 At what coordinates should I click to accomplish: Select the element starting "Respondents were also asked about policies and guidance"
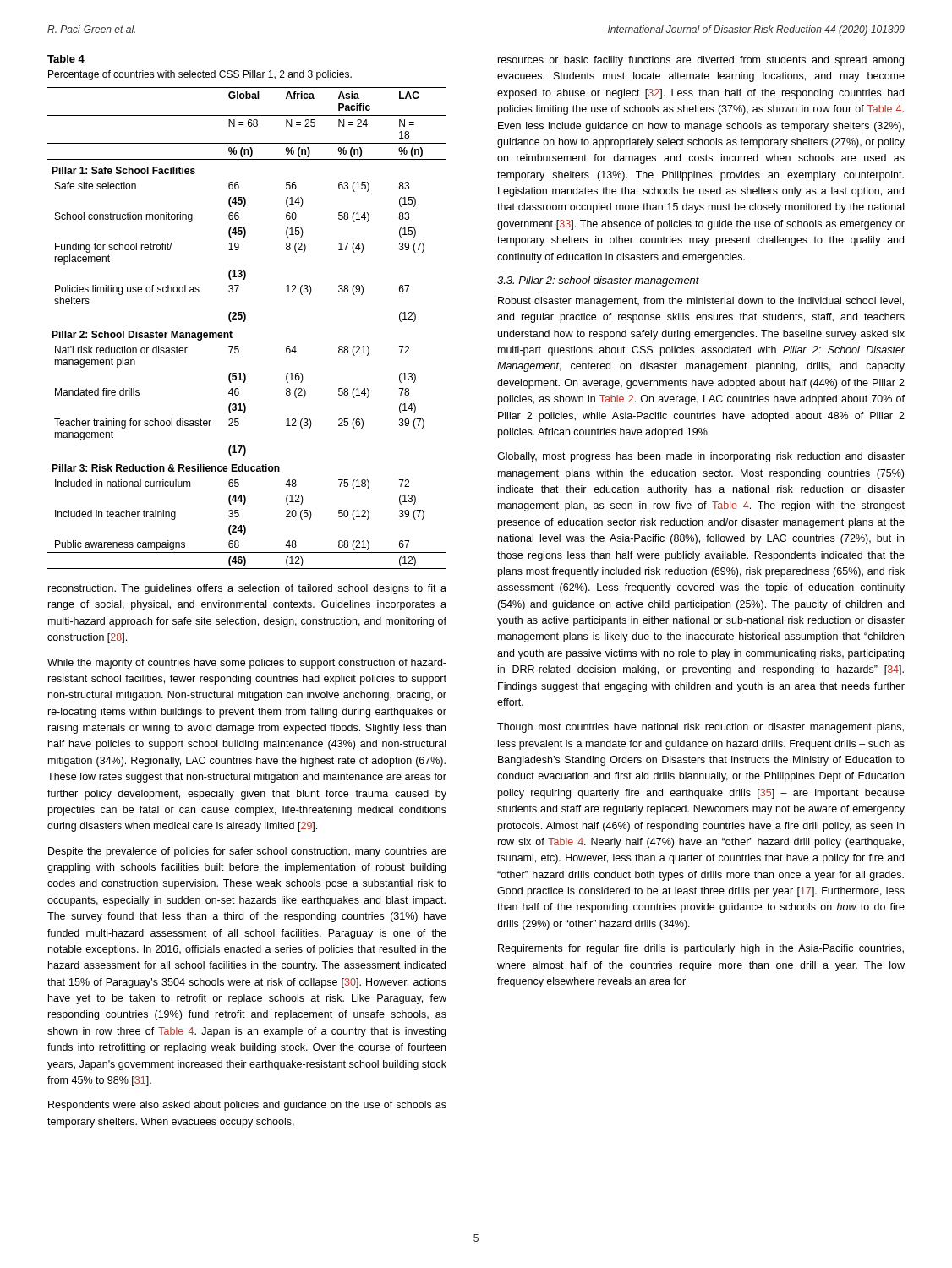tap(247, 1113)
